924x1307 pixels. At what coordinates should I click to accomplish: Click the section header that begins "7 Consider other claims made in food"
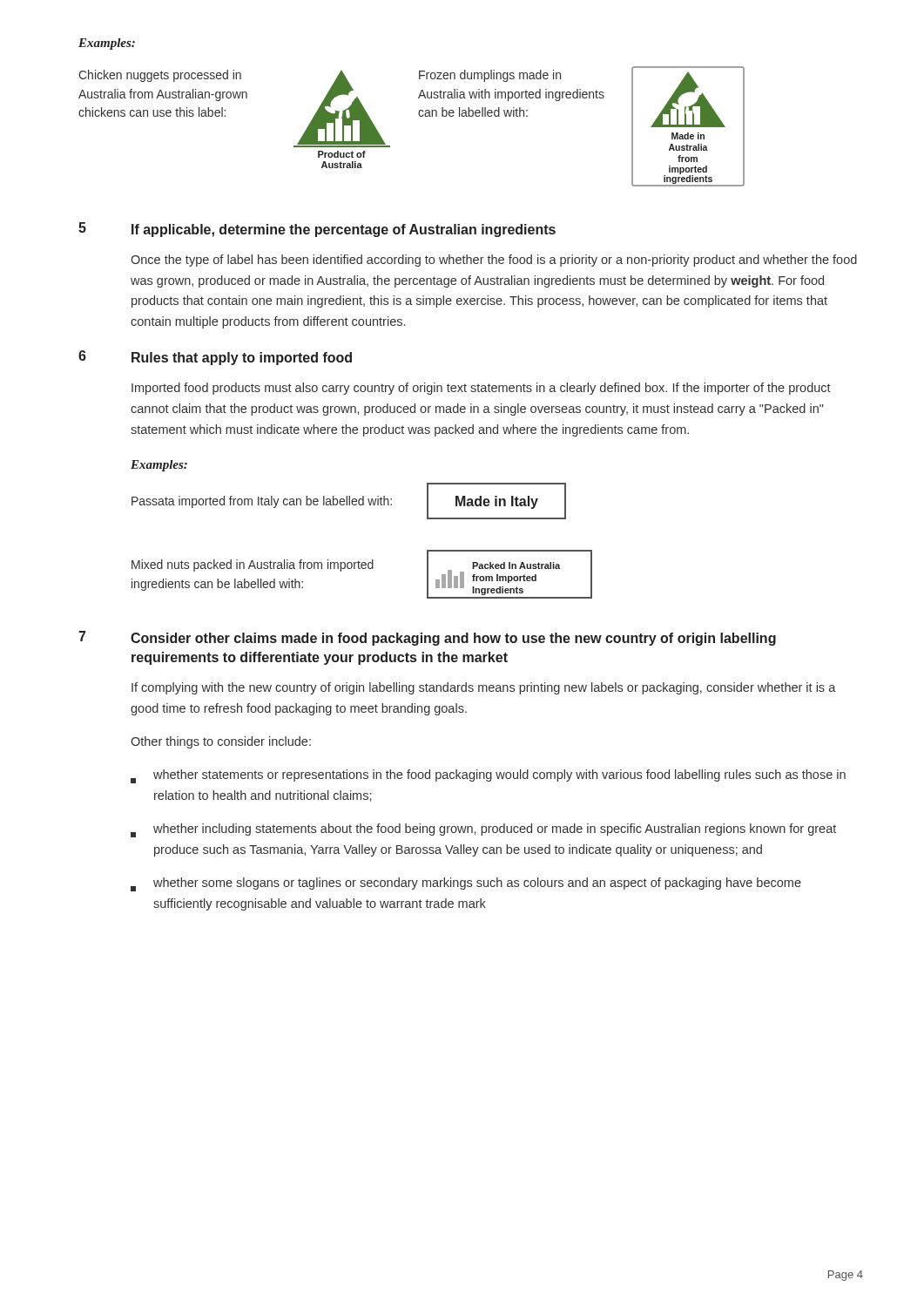click(x=471, y=648)
